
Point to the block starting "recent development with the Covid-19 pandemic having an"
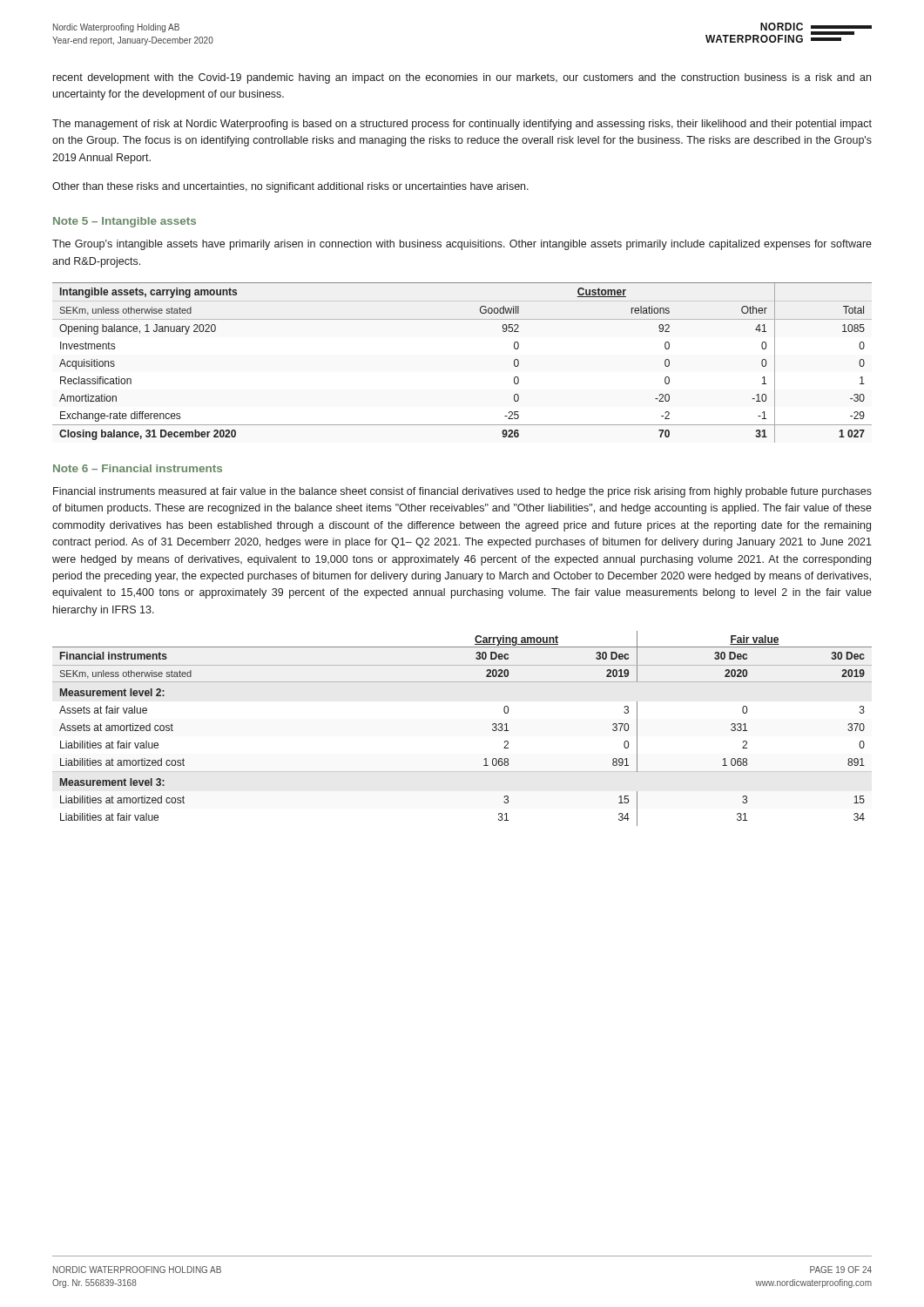[462, 86]
